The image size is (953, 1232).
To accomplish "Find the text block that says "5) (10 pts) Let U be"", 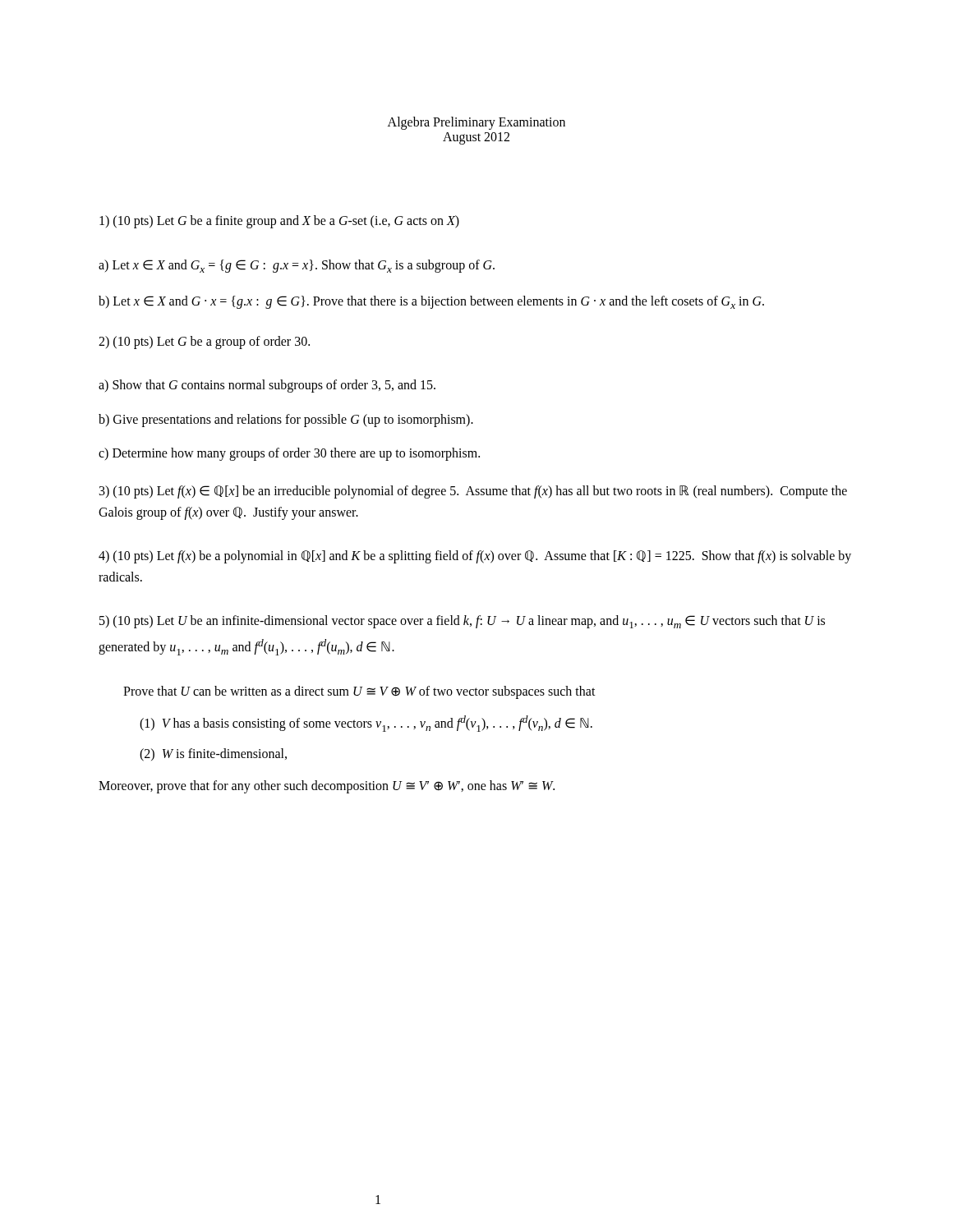I will point(462,636).
